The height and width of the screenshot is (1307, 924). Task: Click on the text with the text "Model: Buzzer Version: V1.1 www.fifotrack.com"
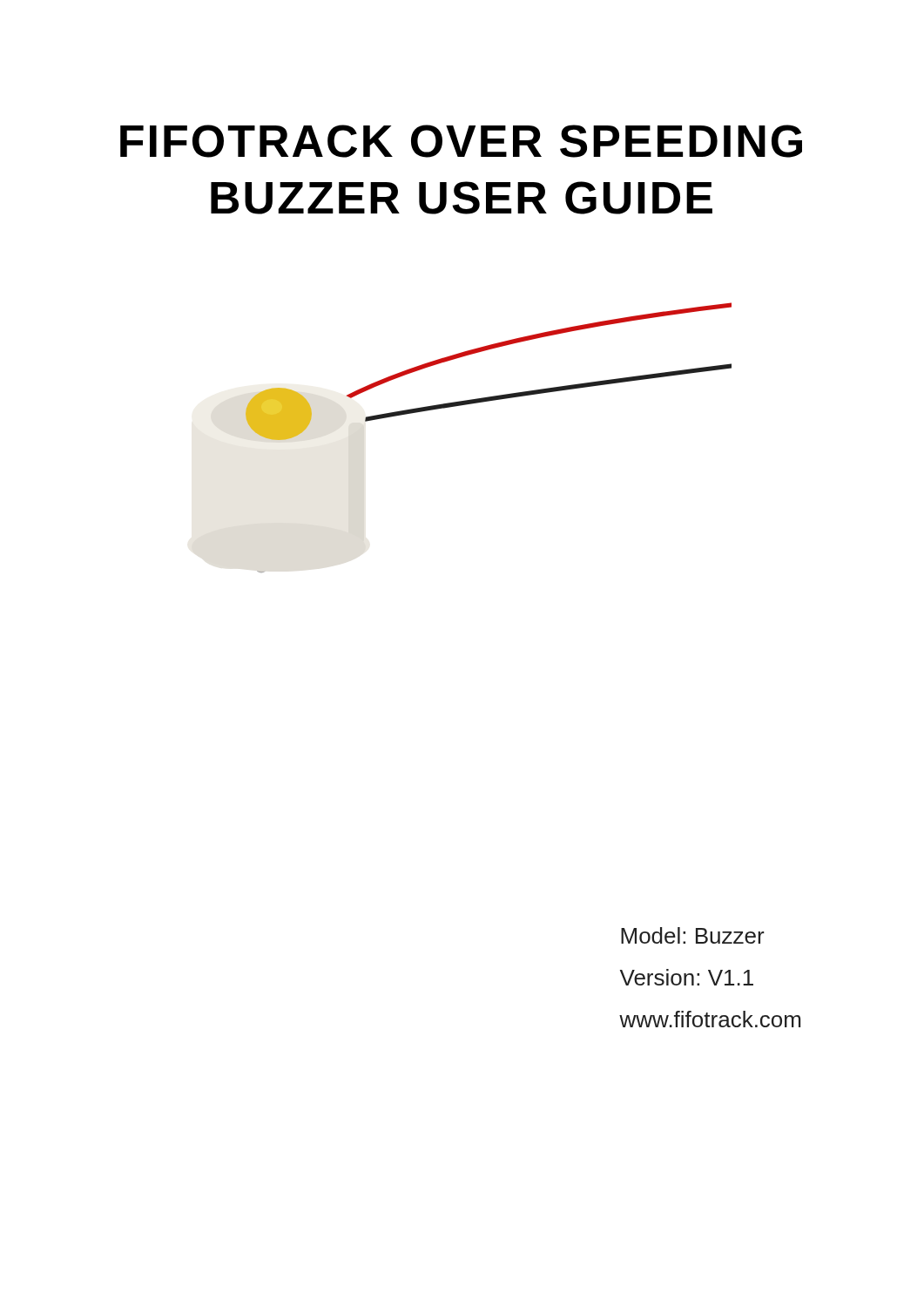click(x=711, y=978)
